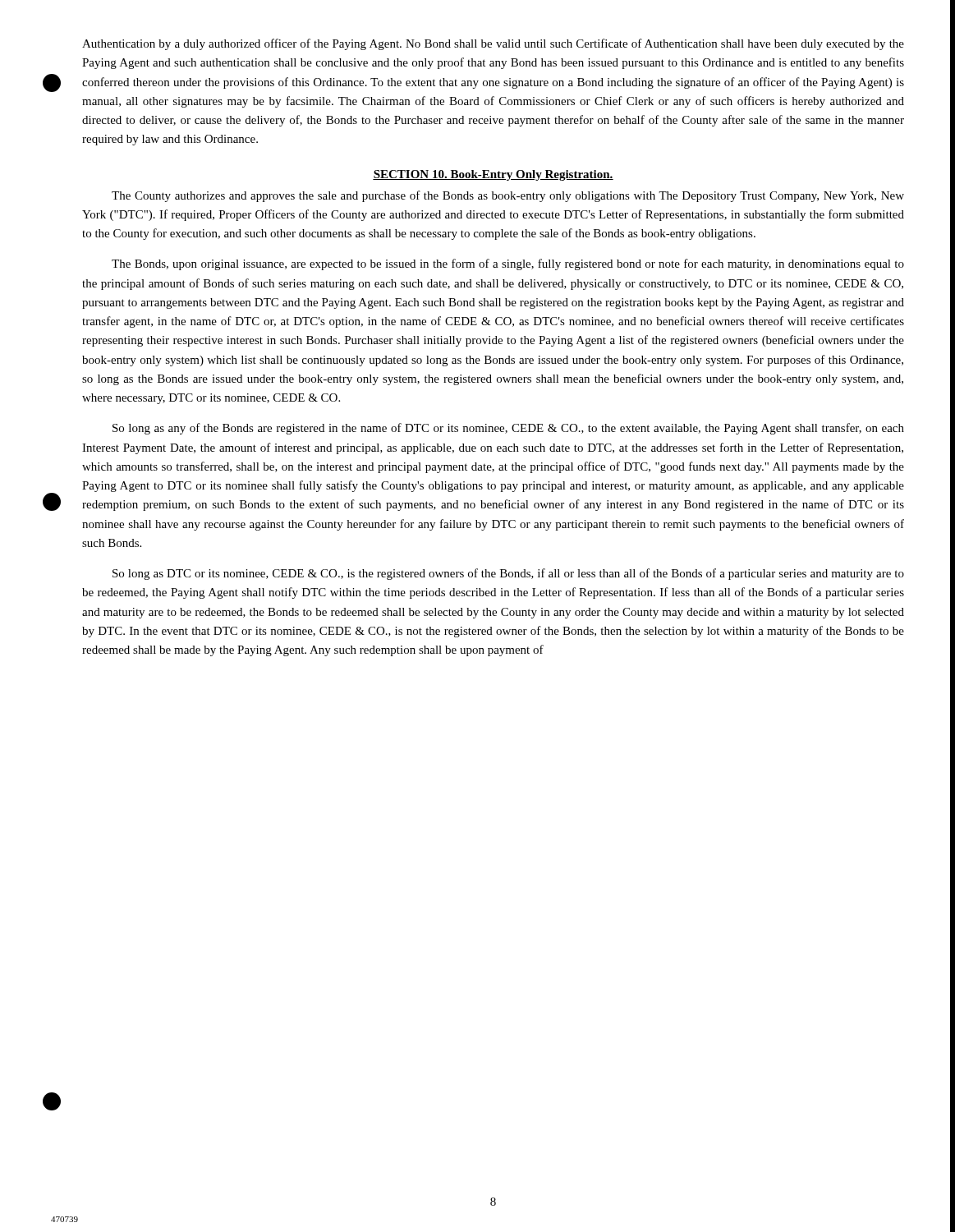Navigate to the passage starting "The County authorizes and approves the sale"
This screenshot has width=955, height=1232.
(x=493, y=214)
